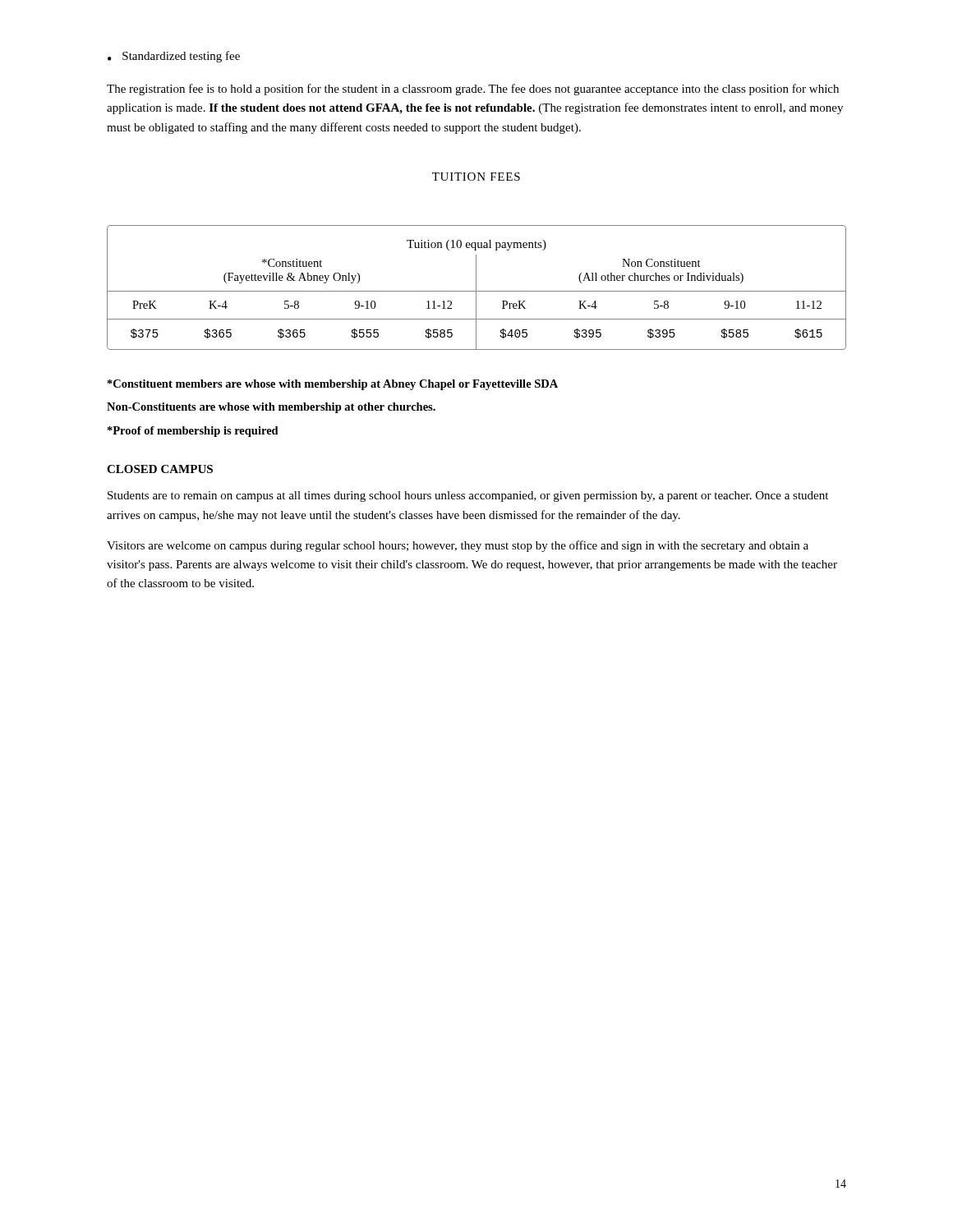Viewport: 953px width, 1232px height.
Task: Find the list item with the text "• Standardized testing fee"
Action: 174,60
